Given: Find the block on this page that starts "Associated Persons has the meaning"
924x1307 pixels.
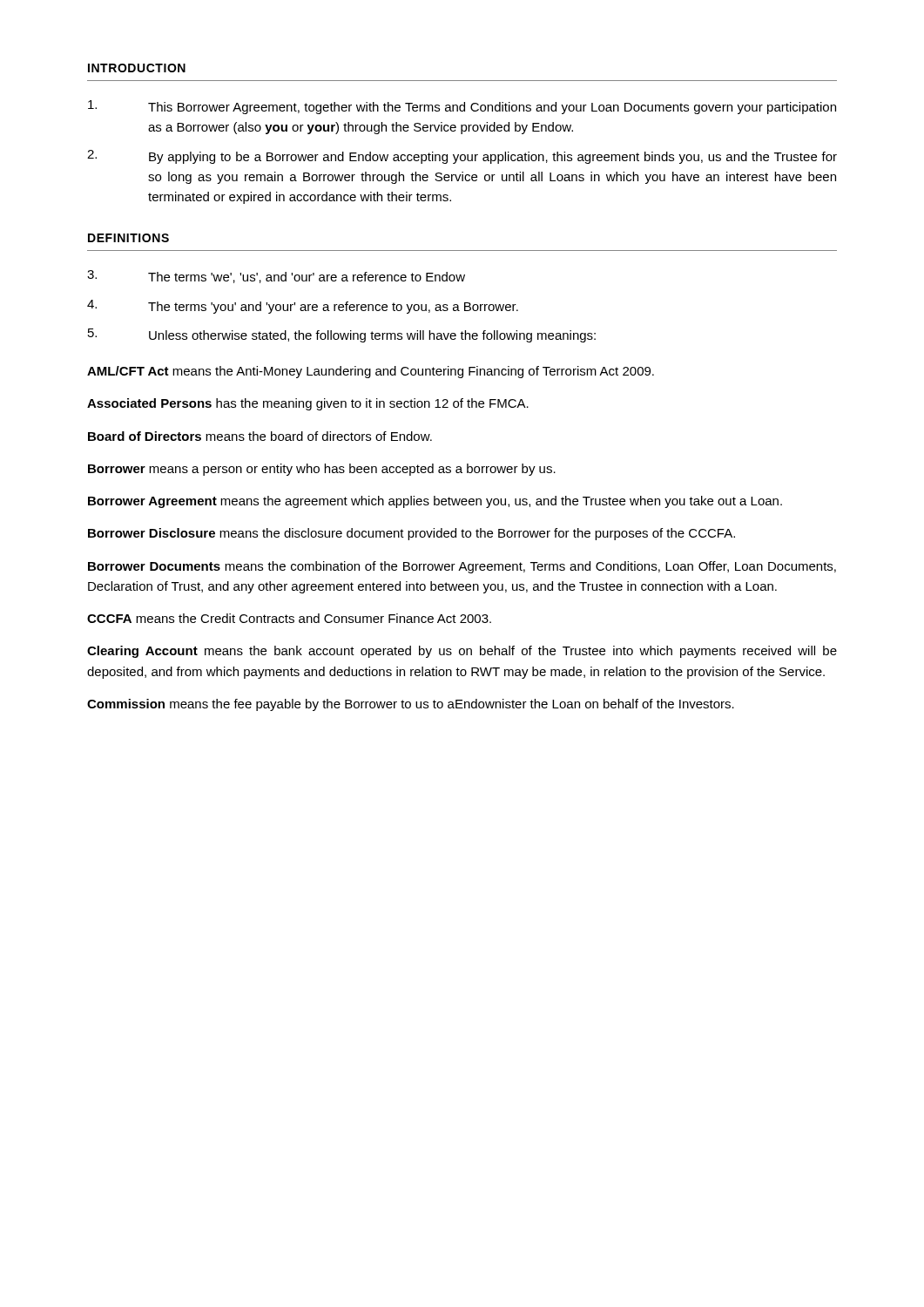Looking at the screenshot, I should tap(462, 403).
